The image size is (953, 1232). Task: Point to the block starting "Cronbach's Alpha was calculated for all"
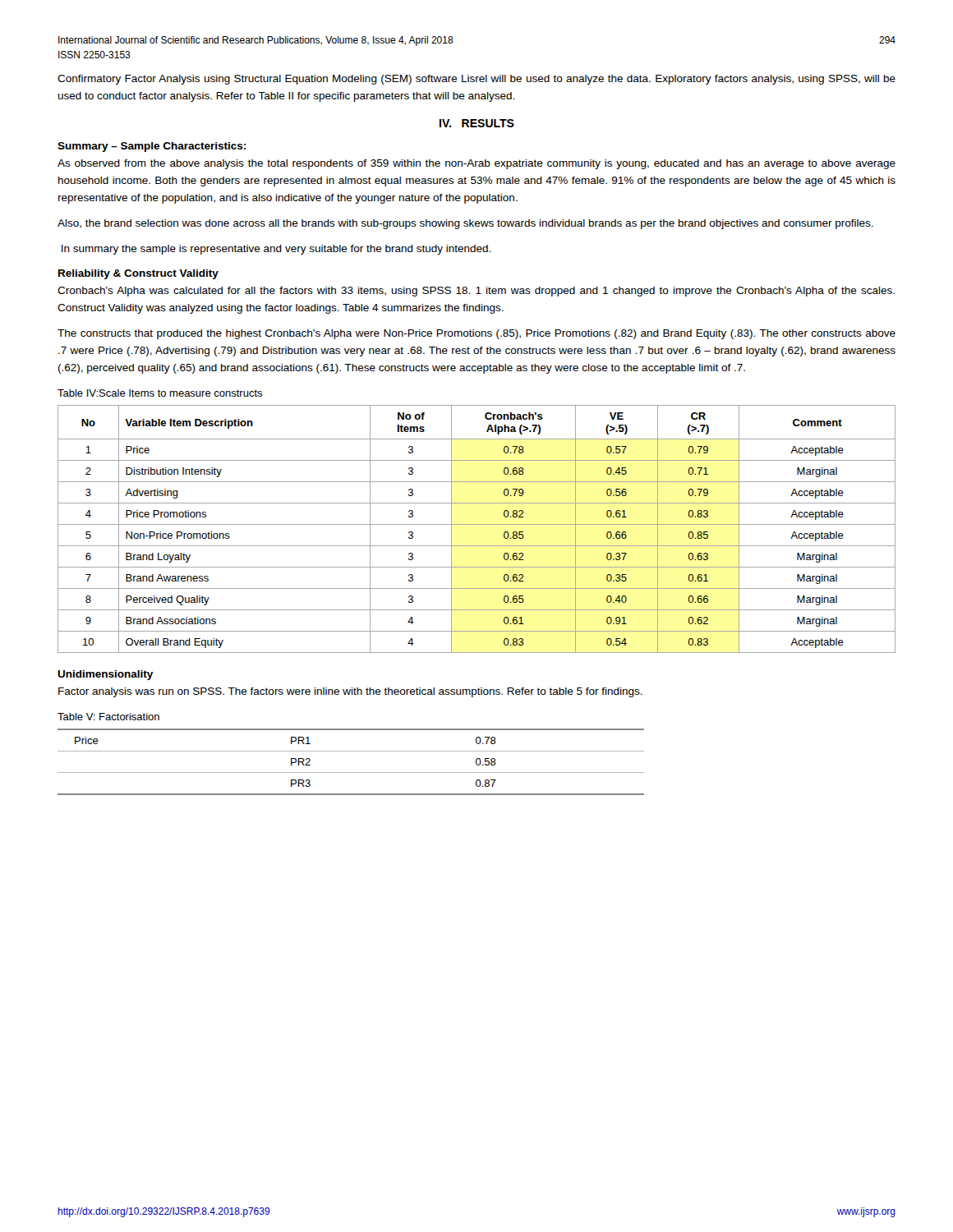pyautogui.click(x=476, y=300)
